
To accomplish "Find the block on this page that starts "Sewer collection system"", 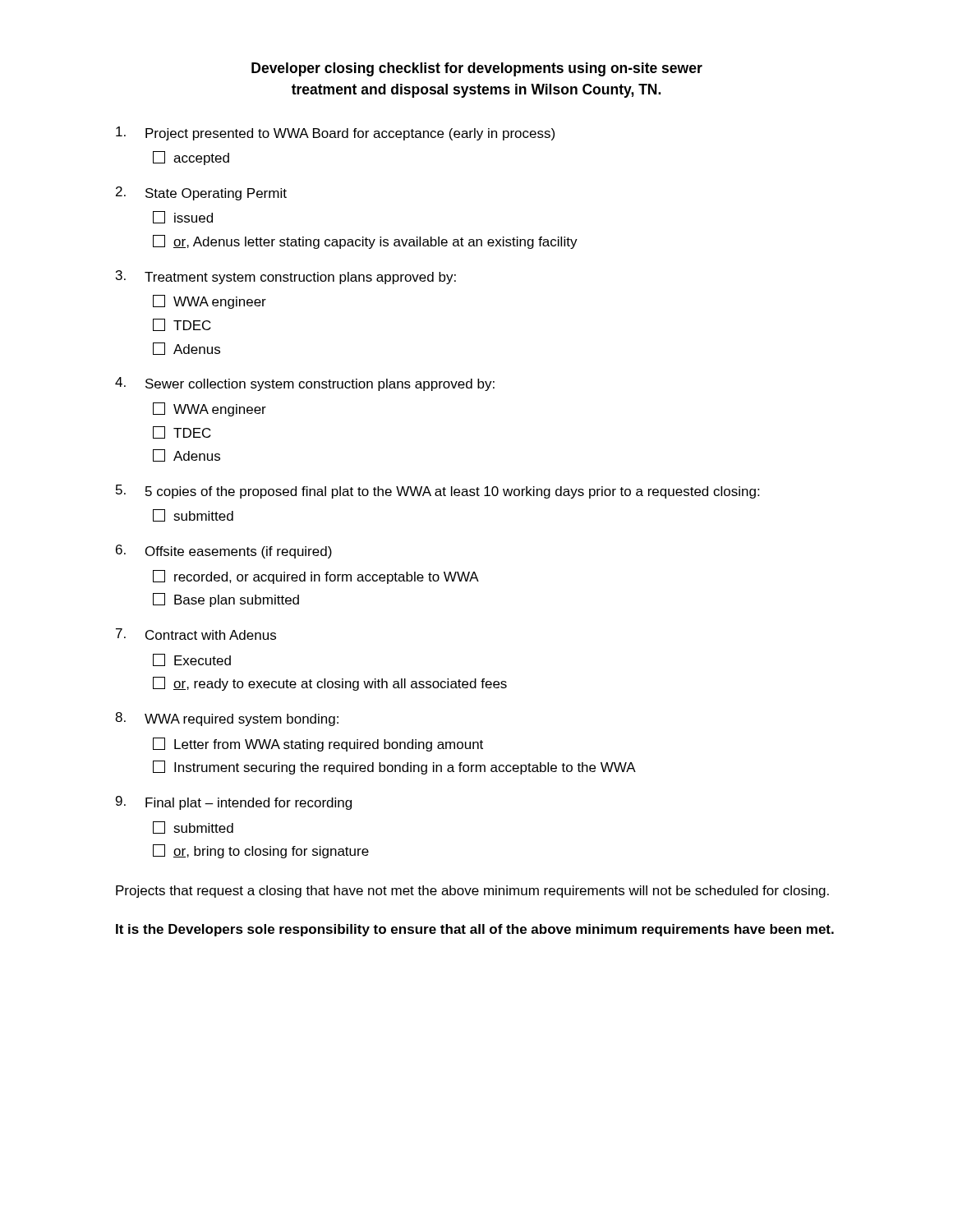I will point(305,384).
